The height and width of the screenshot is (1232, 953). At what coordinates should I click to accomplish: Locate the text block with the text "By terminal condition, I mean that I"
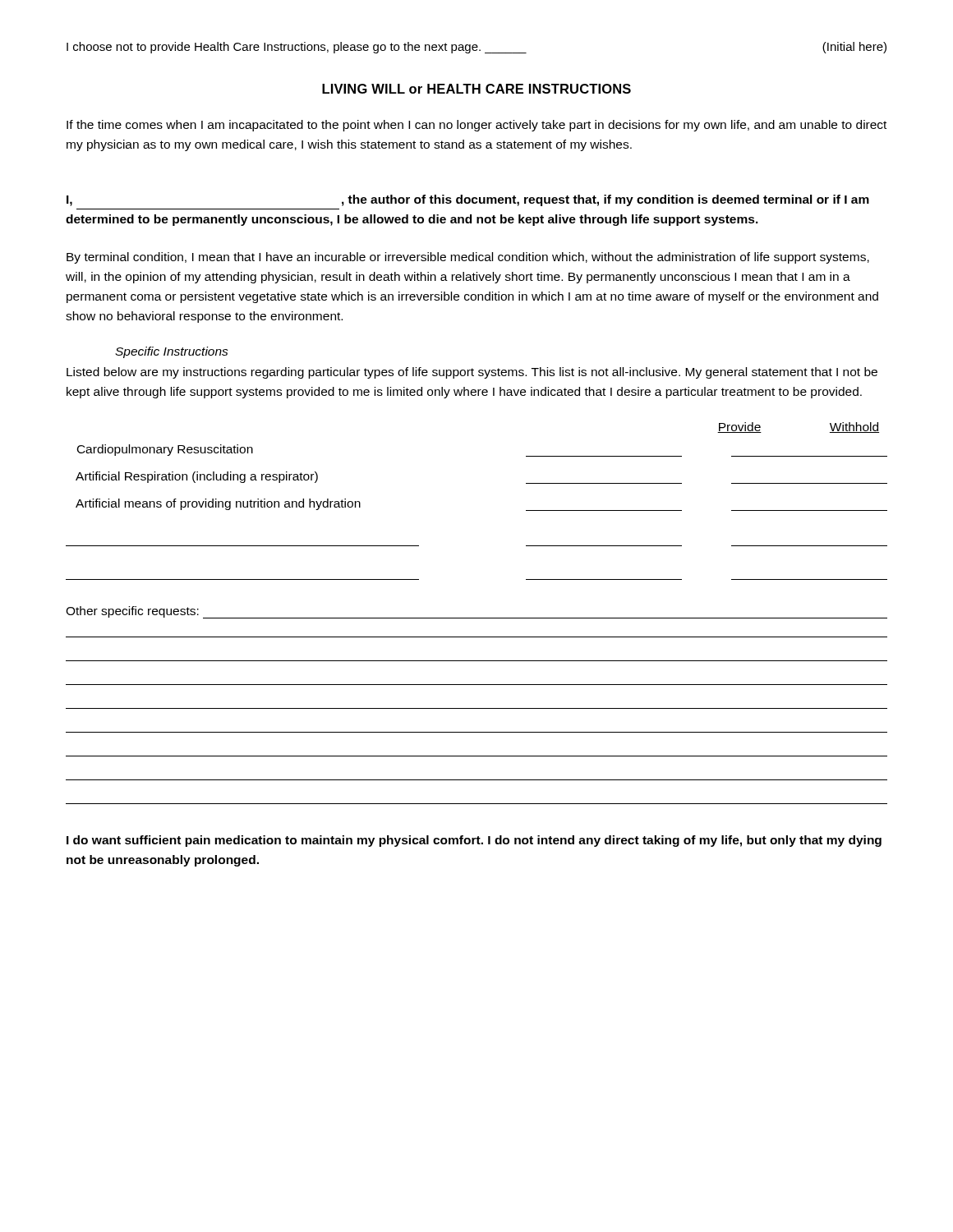[472, 286]
